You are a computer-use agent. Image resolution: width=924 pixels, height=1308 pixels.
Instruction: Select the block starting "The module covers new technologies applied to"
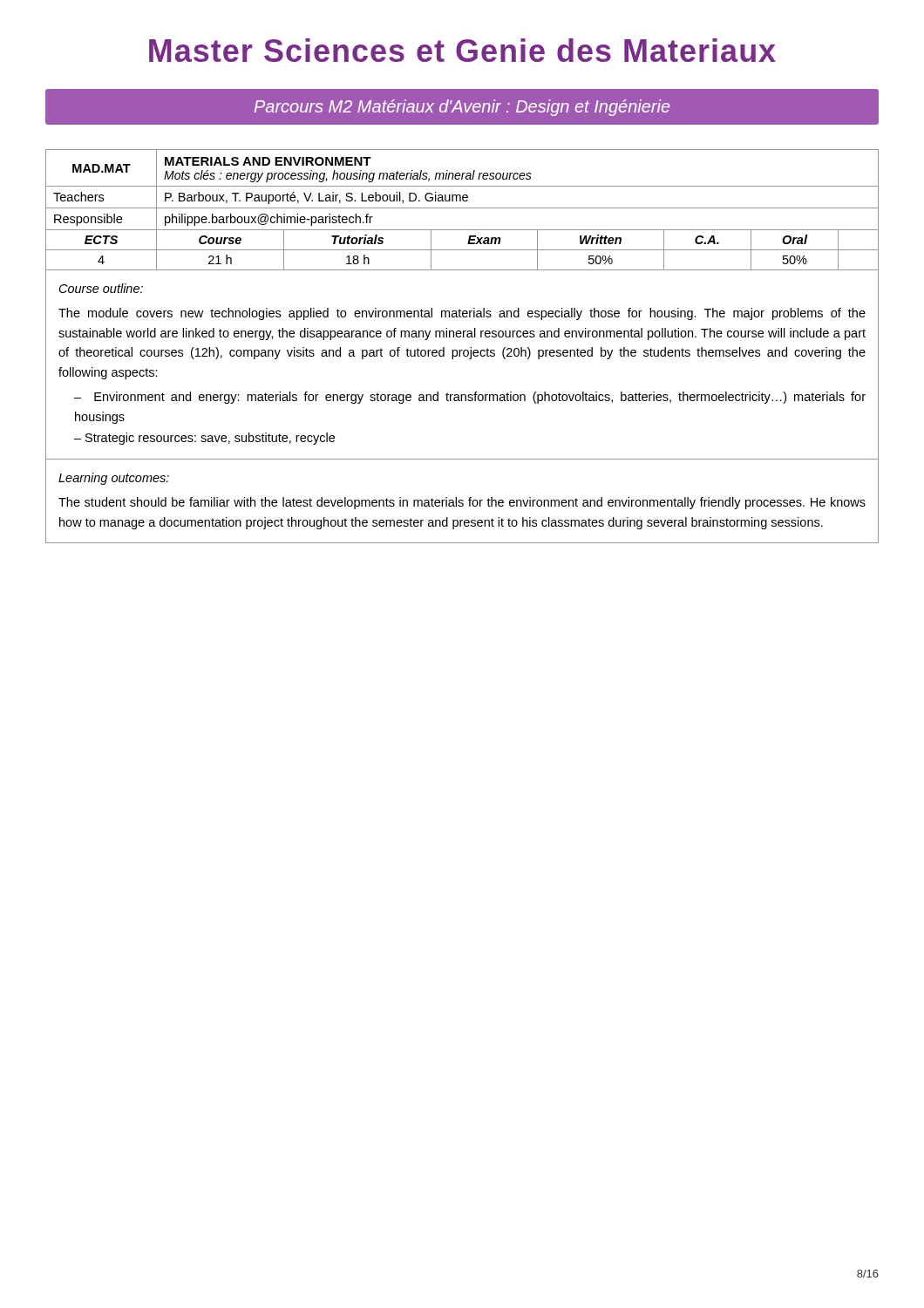click(462, 343)
